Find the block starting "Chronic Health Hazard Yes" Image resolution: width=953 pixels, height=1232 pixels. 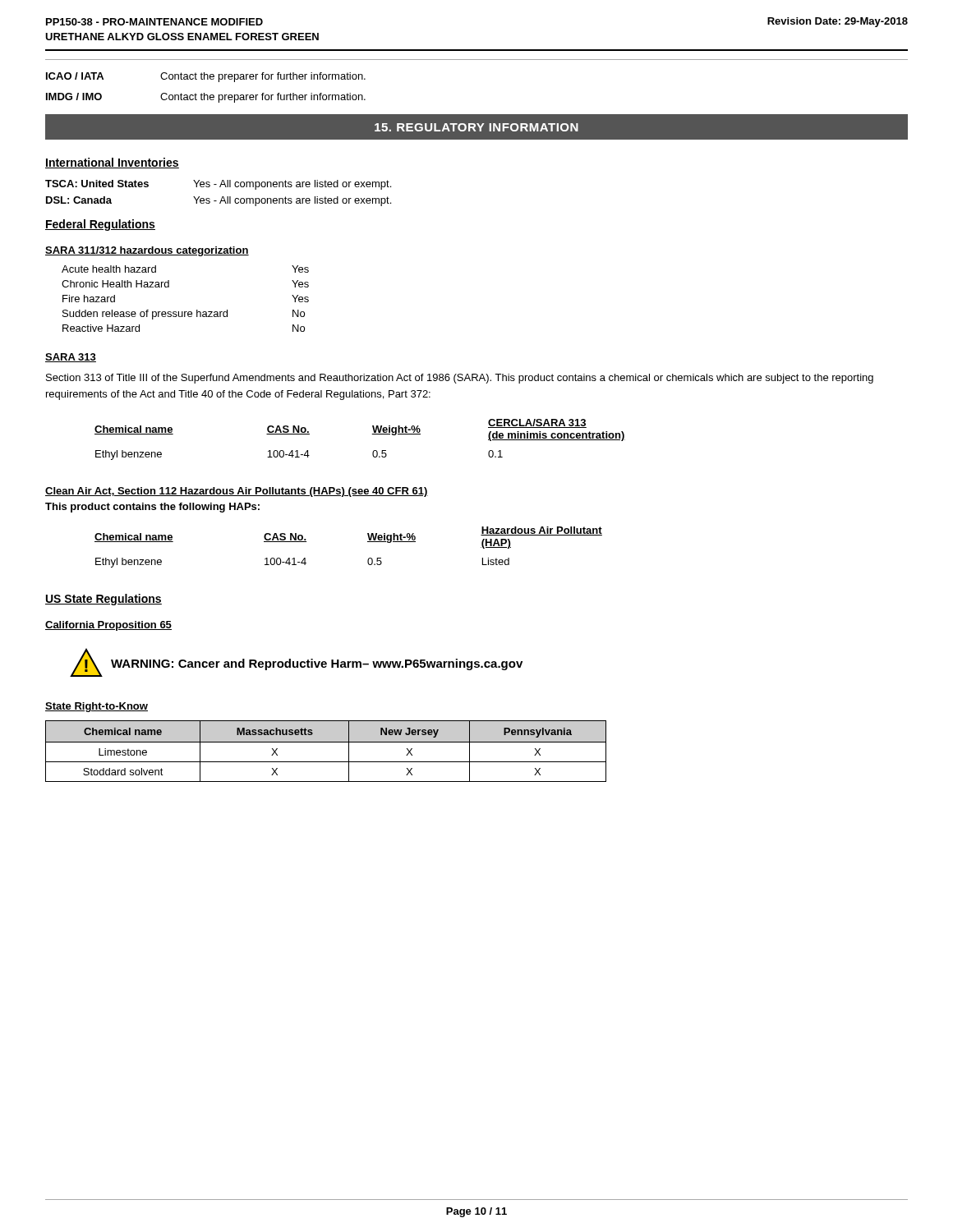[115, 284]
